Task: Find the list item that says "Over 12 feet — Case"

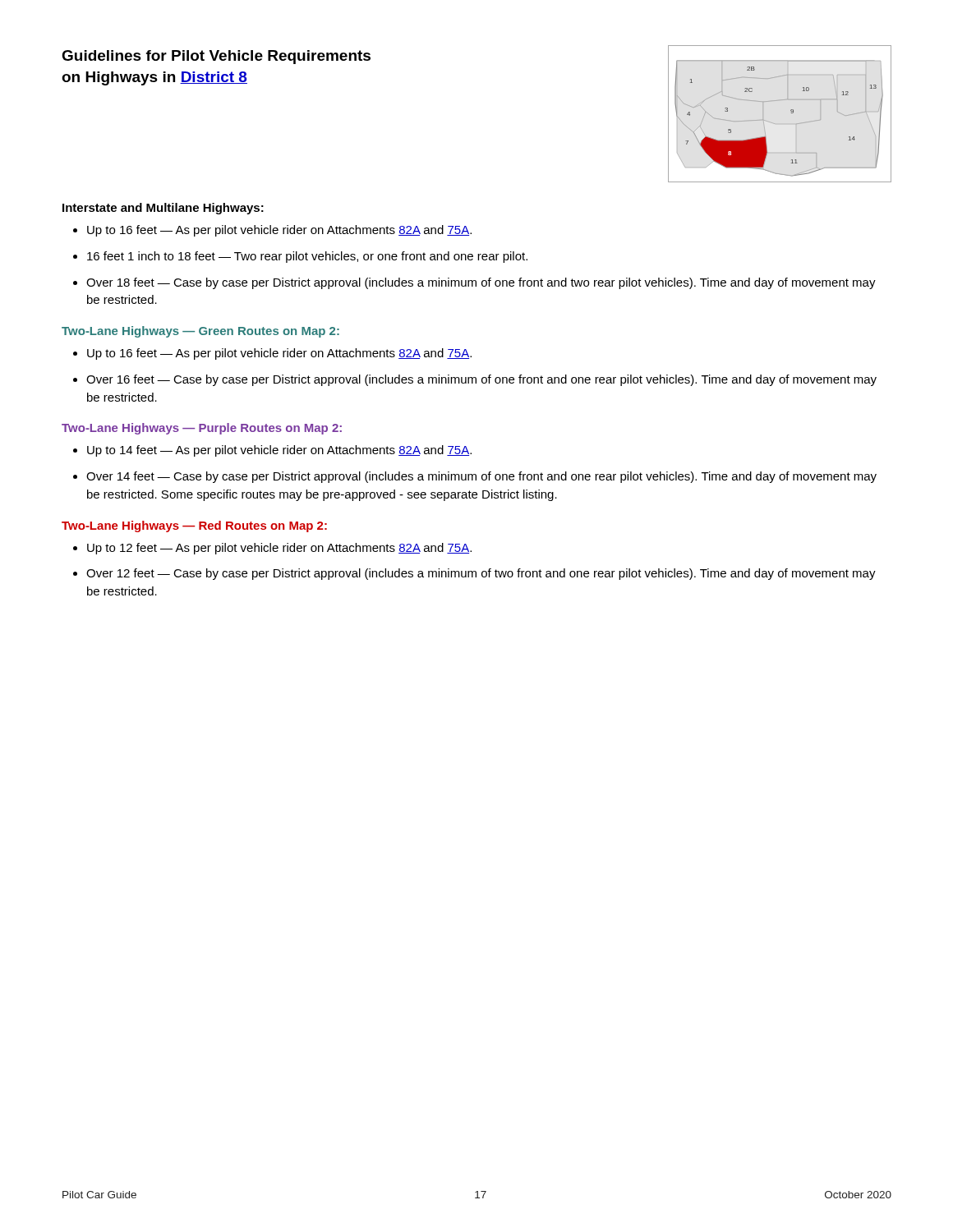Action: tap(481, 582)
